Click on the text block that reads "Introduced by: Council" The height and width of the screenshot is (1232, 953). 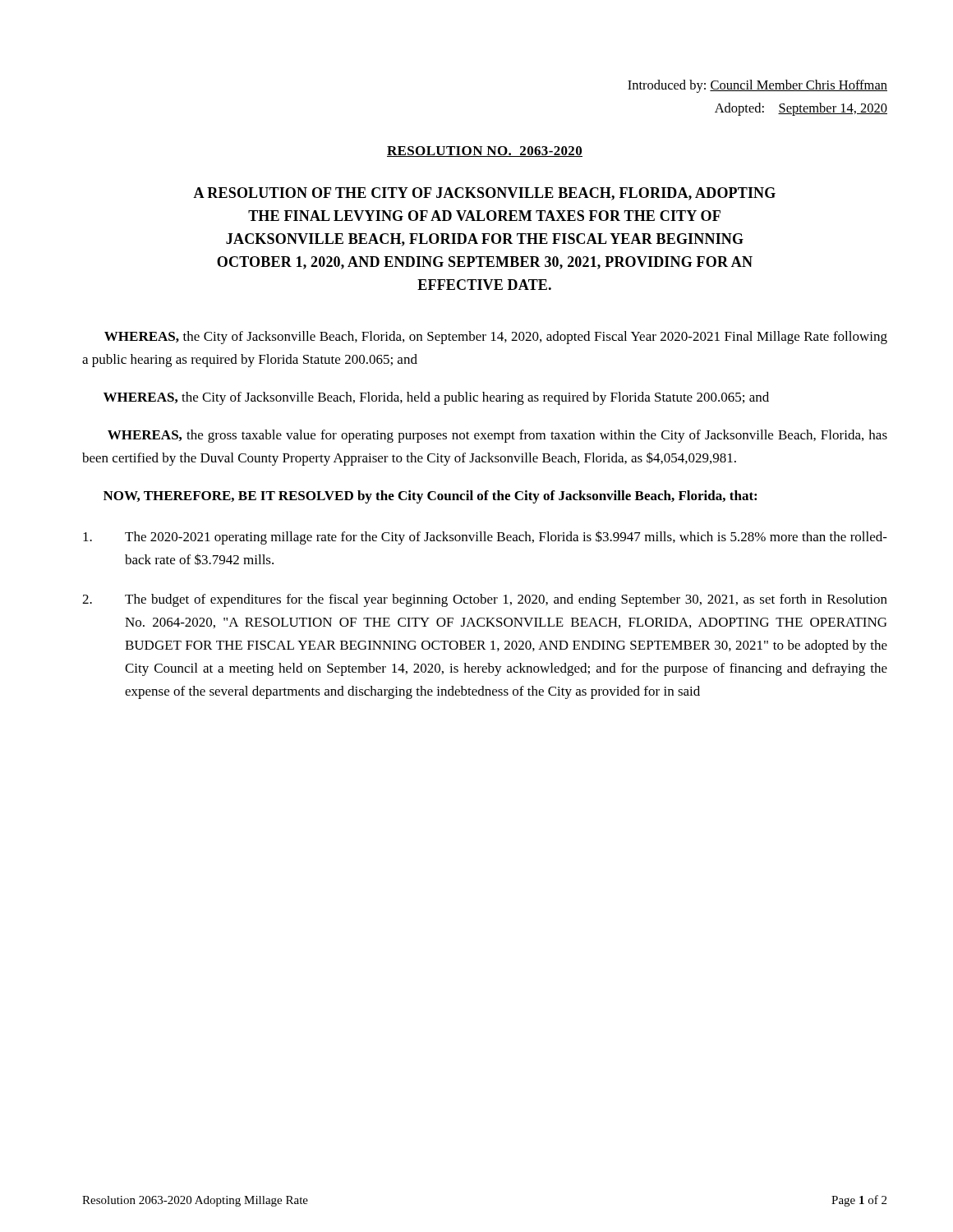click(x=757, y=97)
